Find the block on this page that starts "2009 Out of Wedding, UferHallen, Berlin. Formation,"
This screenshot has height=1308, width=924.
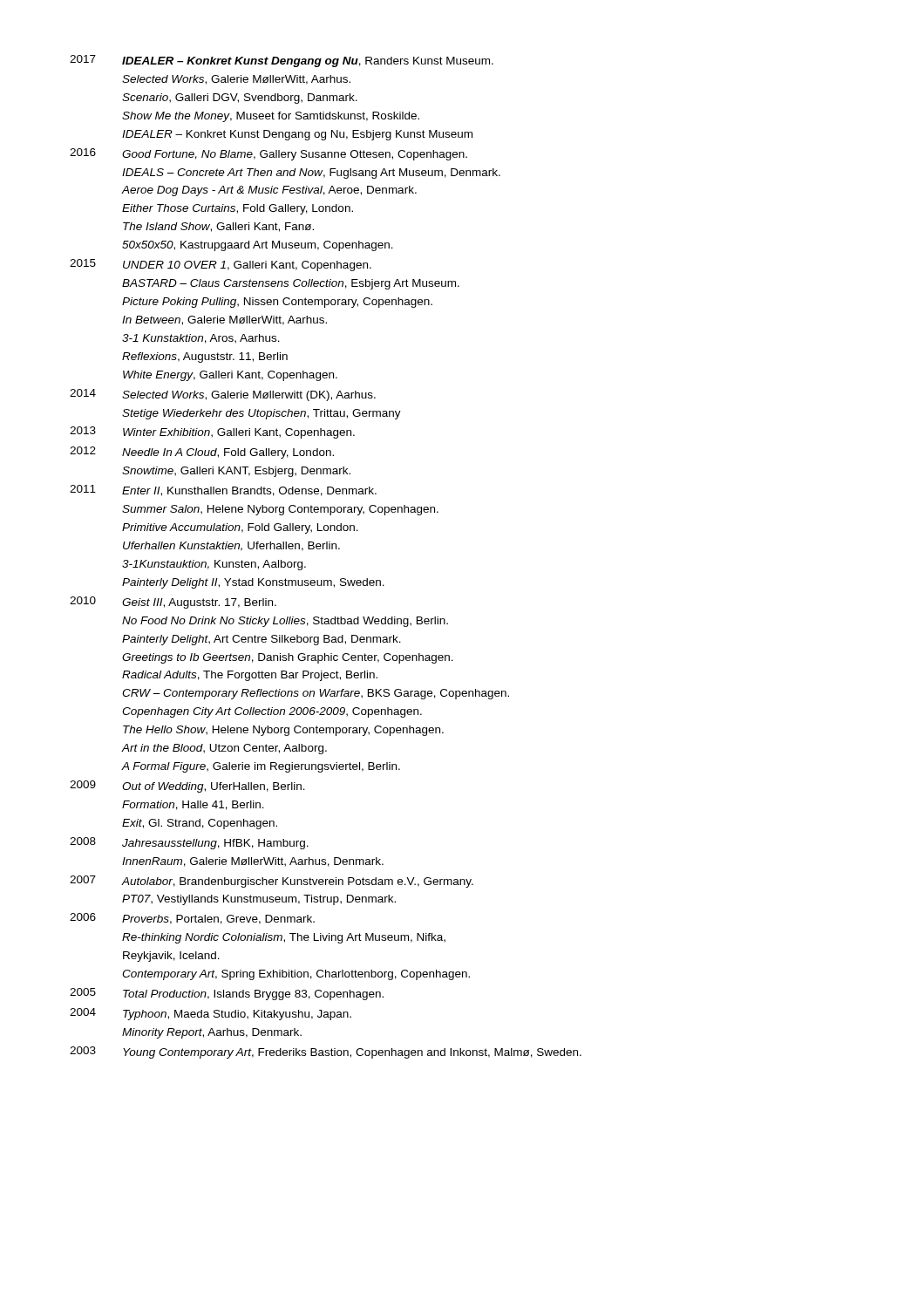pos(187,787)
